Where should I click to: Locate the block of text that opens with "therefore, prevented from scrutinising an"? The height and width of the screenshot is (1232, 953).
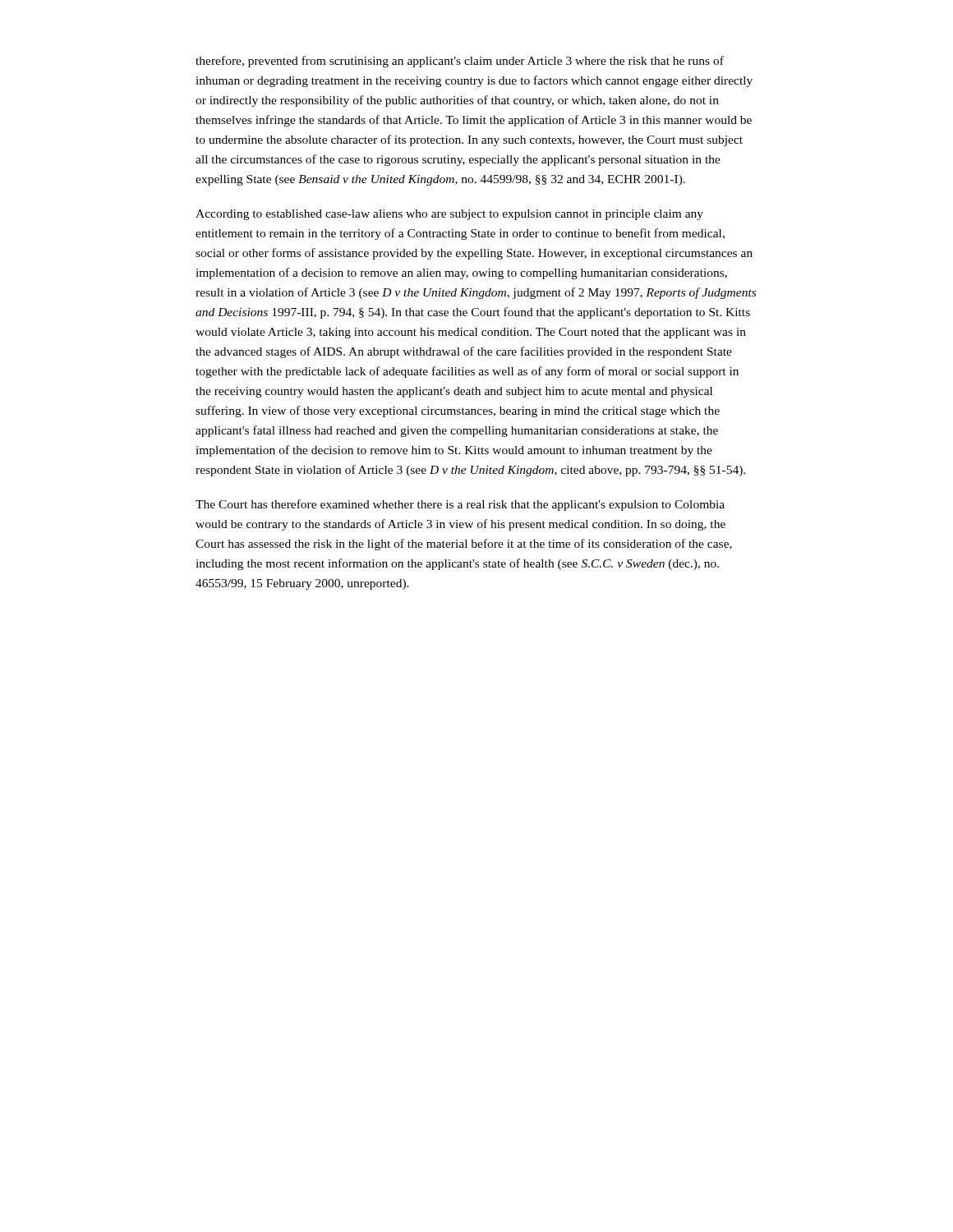474,120
